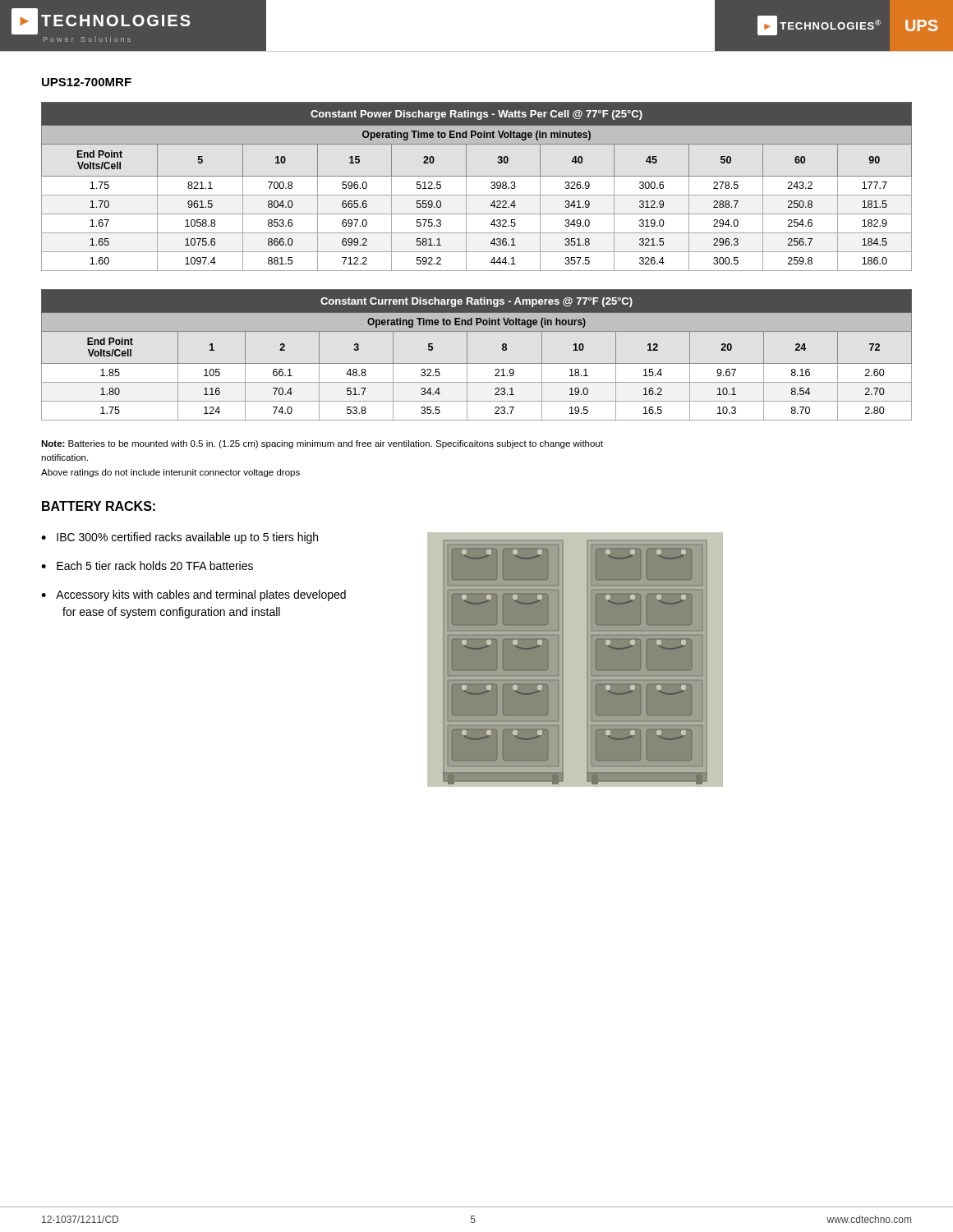Image resolution: width=953 pixels, height=1232 pixels.
Task: Locate a photo
Action: point(575,659)
